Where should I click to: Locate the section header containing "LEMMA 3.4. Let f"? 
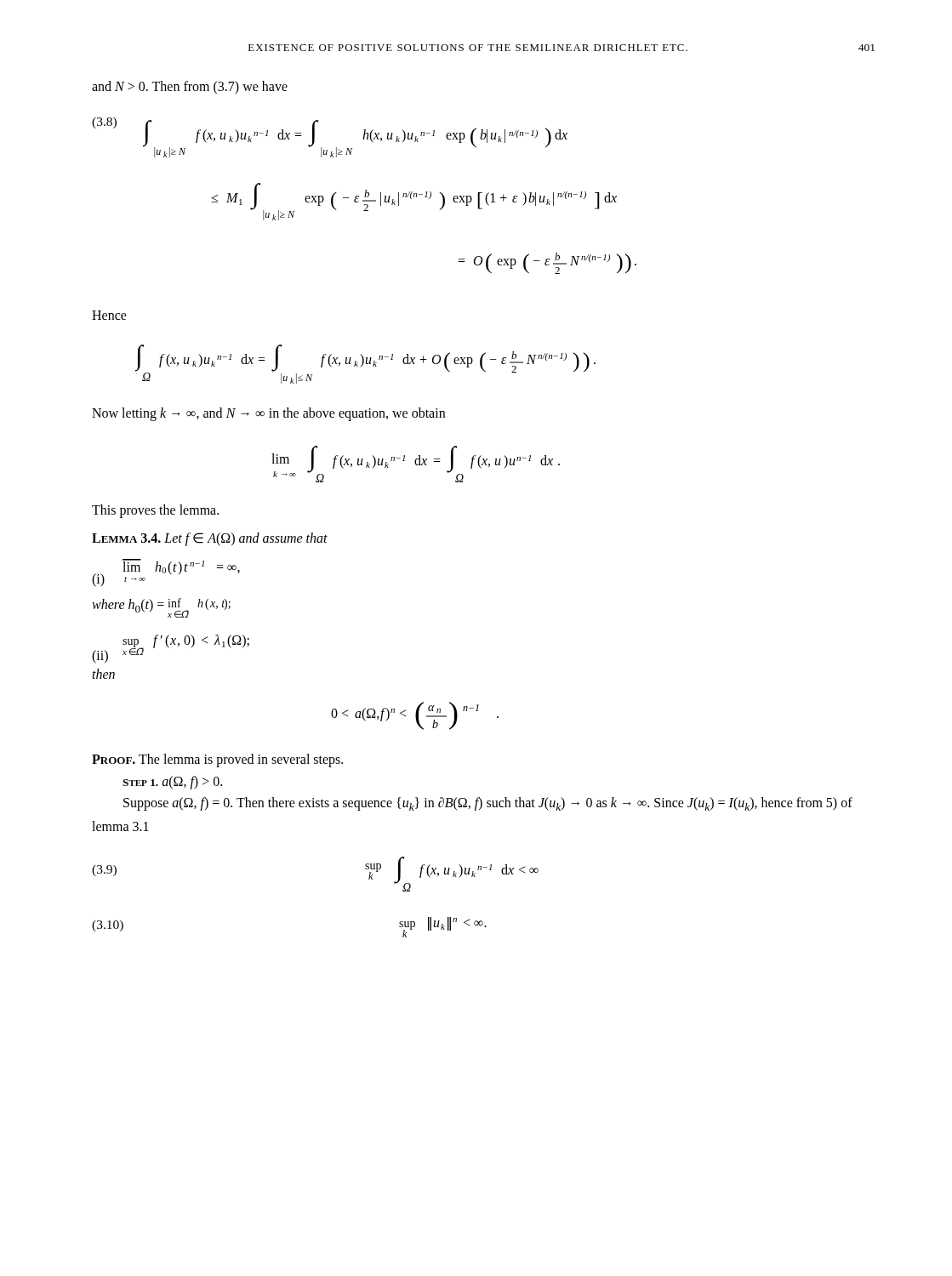pyautogui.click(x=209, y=538)
